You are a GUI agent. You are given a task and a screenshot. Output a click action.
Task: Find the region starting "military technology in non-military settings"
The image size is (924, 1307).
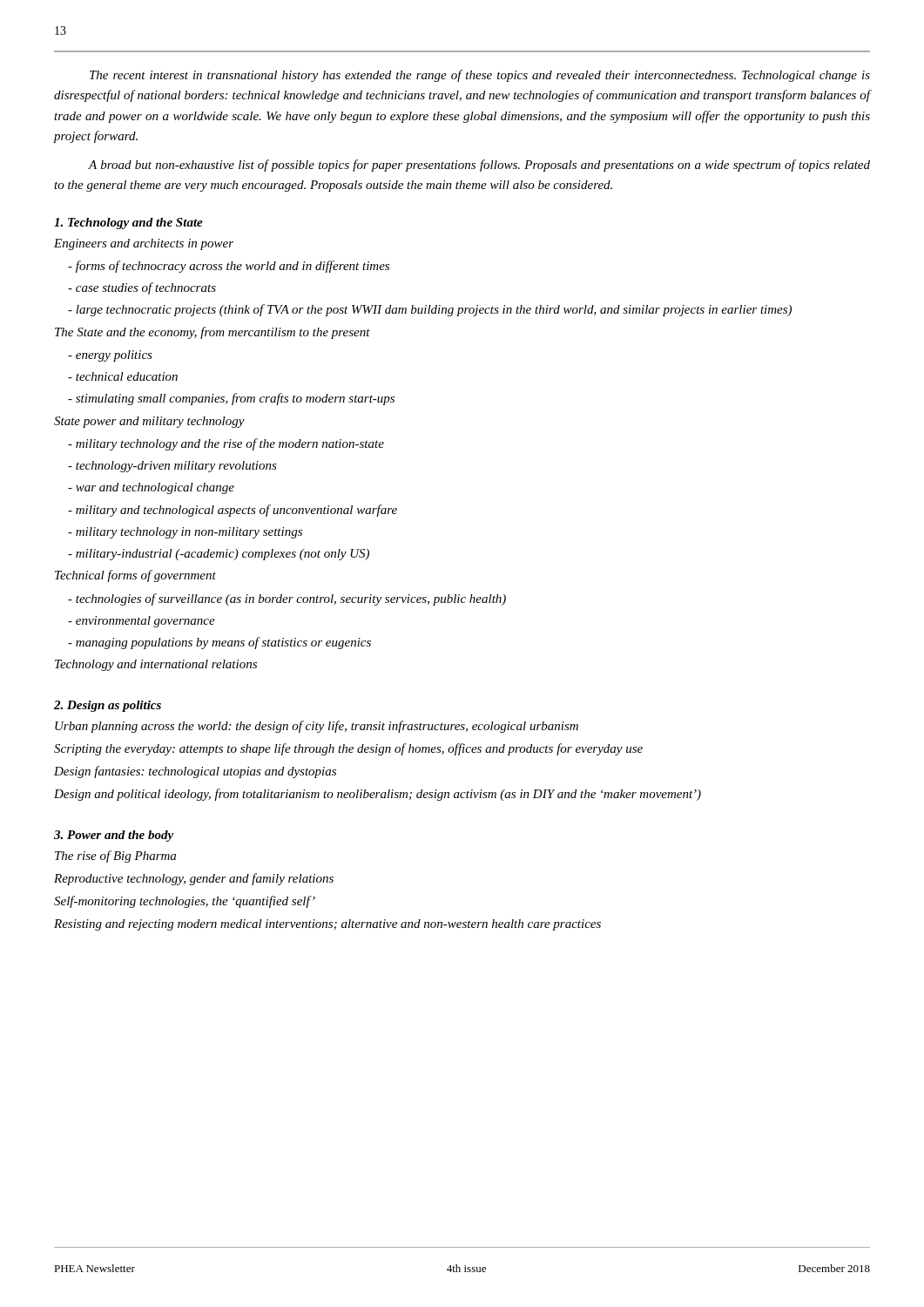pos(185,531)
